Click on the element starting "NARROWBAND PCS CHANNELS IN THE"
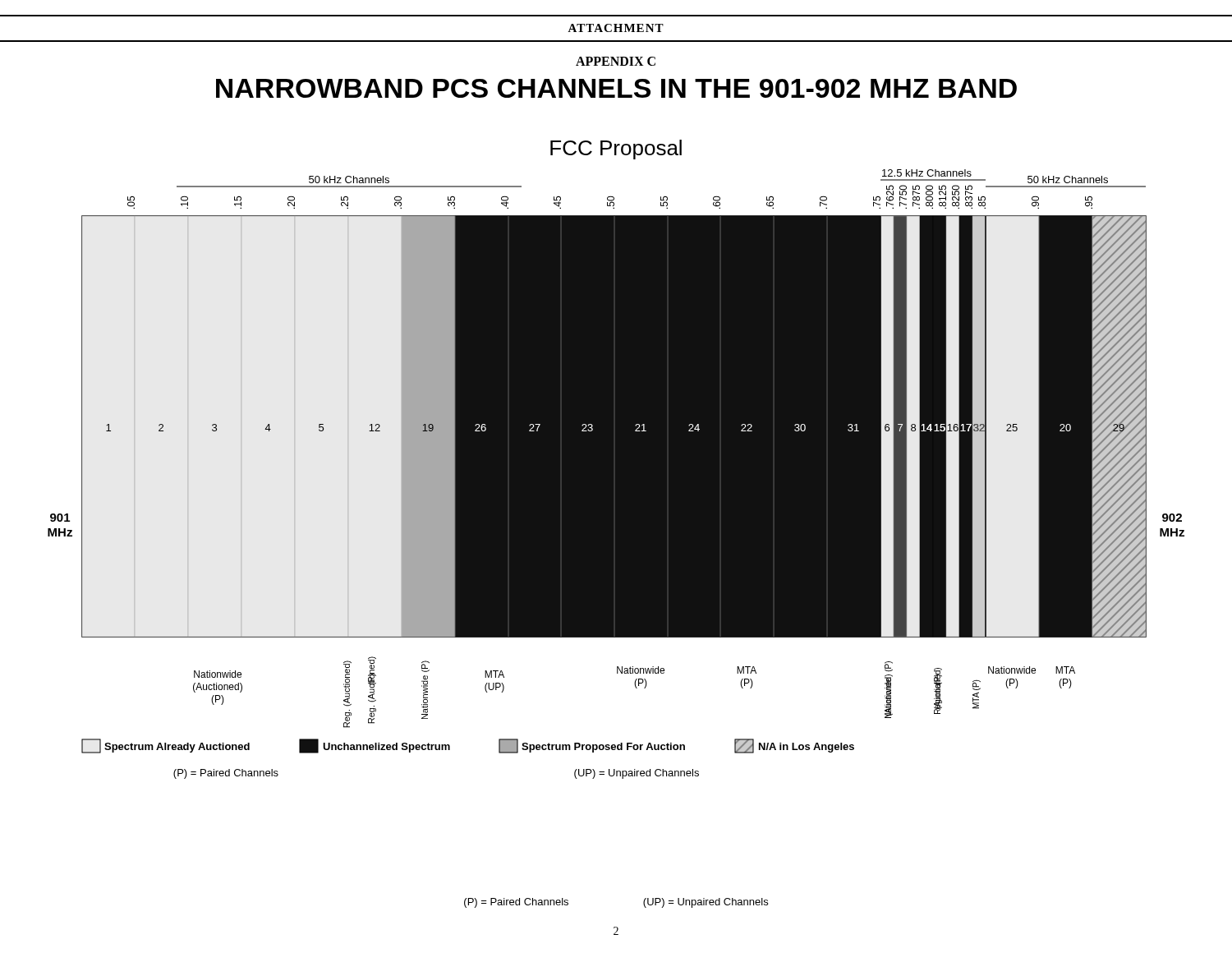The height and width of the screenshot is (953, 1232). point(616,88)
